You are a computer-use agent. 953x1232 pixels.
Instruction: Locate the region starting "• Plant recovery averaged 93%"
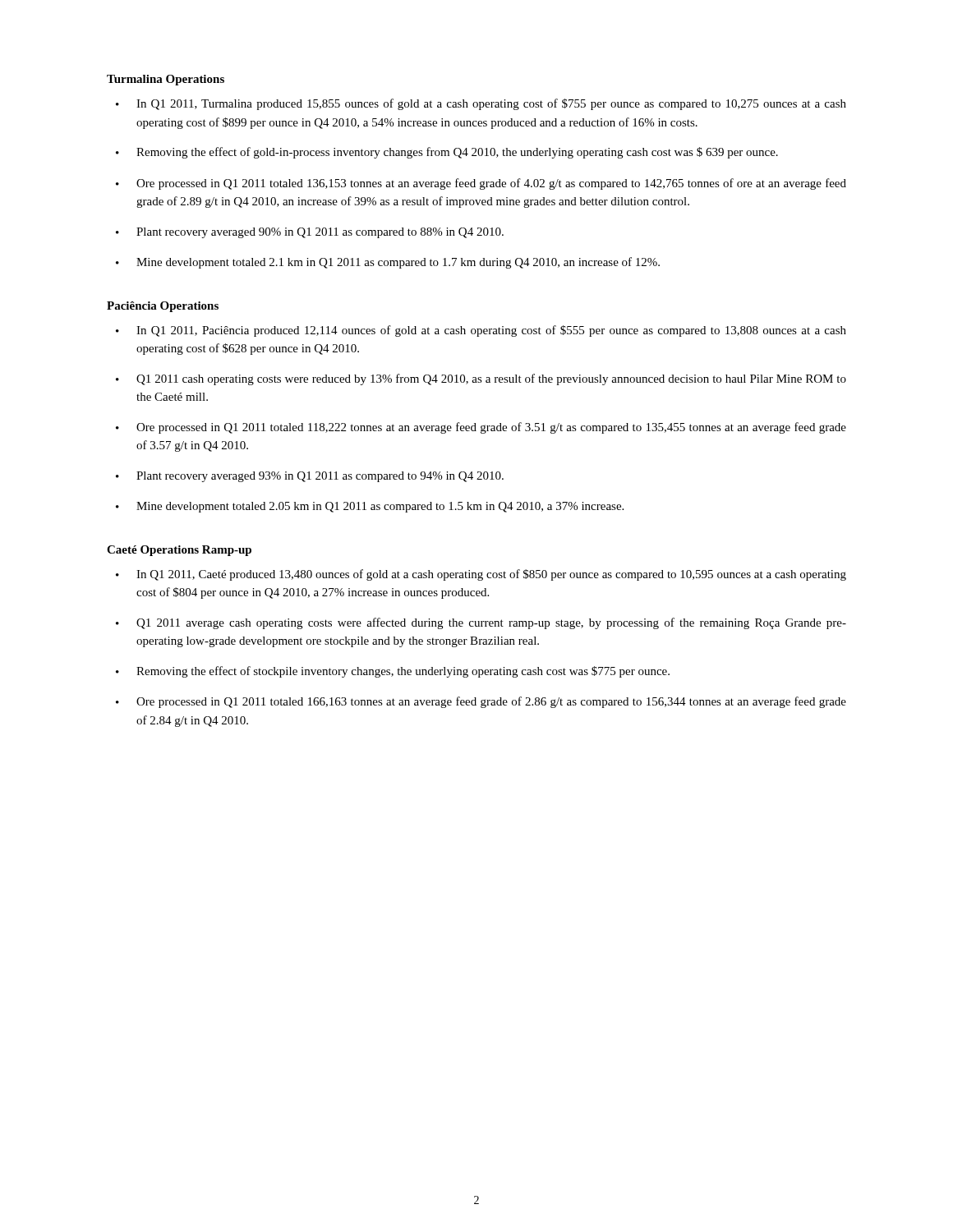coord(481,476)
